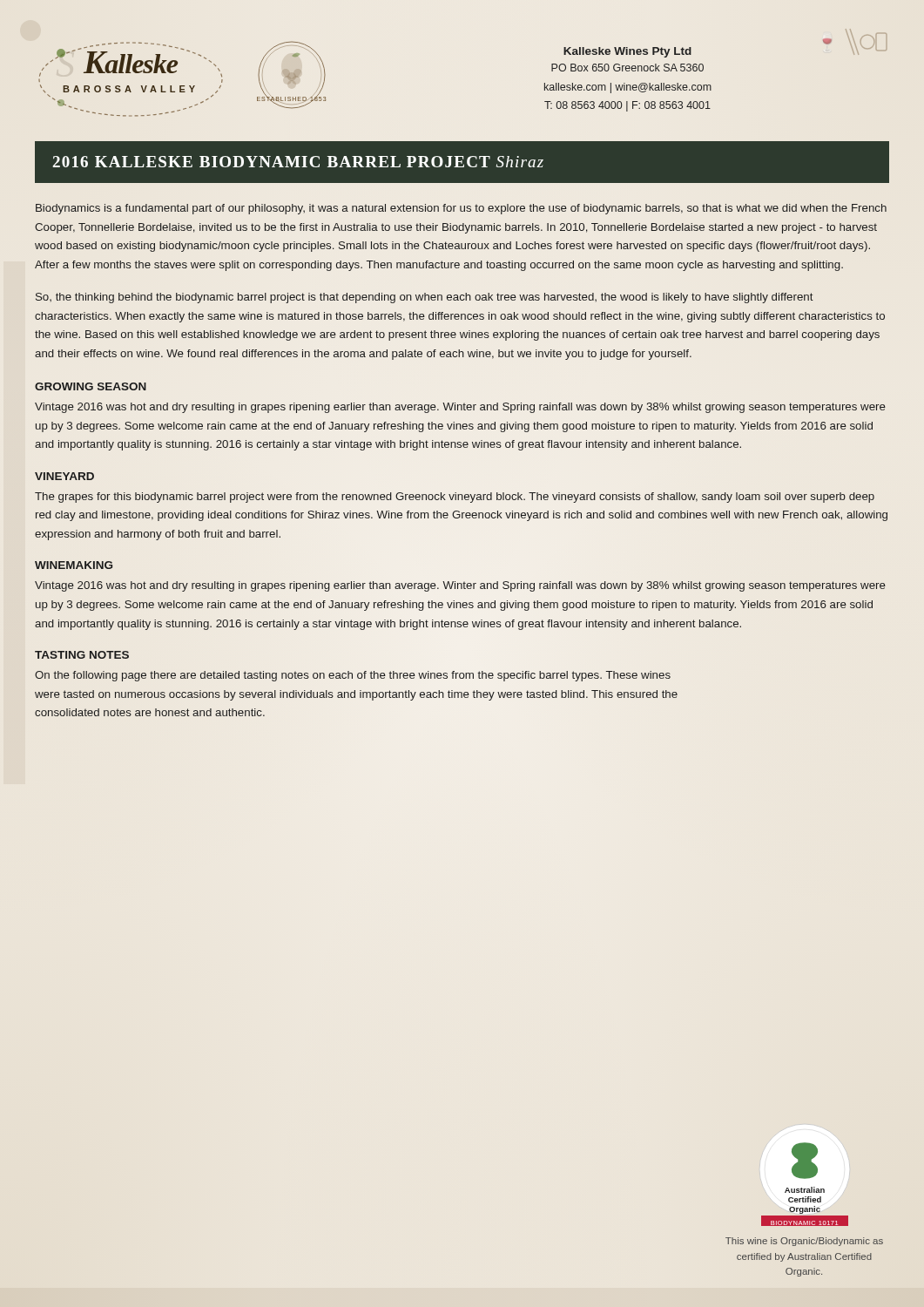Find the text starting "Biodynamics is a fundamental part"
The height and width of the screenshot is (1307, 924).
461,236
